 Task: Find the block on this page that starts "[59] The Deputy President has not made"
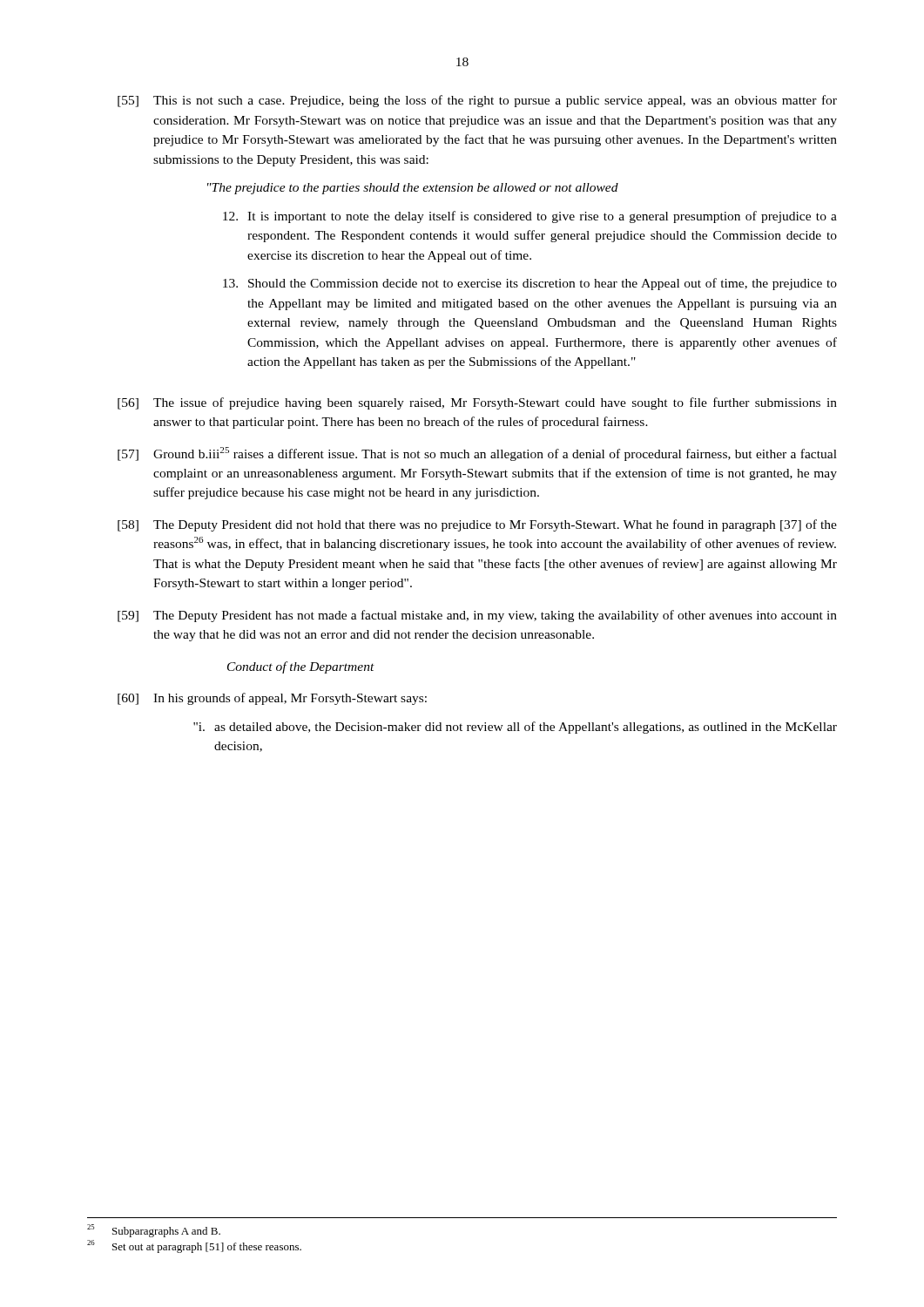(462, 625)
